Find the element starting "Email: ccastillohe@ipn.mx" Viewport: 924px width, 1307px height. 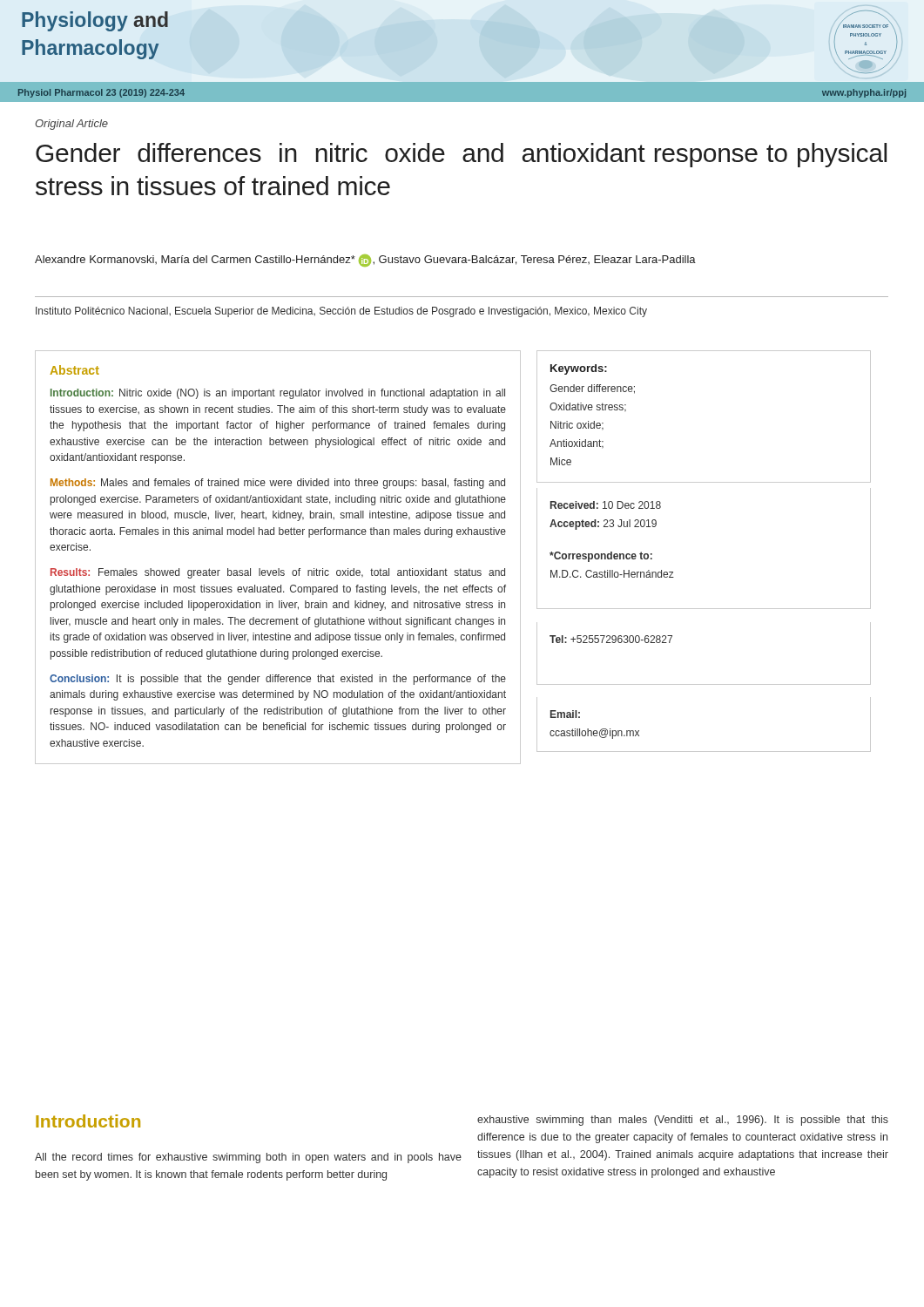click(x=565, y=714)
